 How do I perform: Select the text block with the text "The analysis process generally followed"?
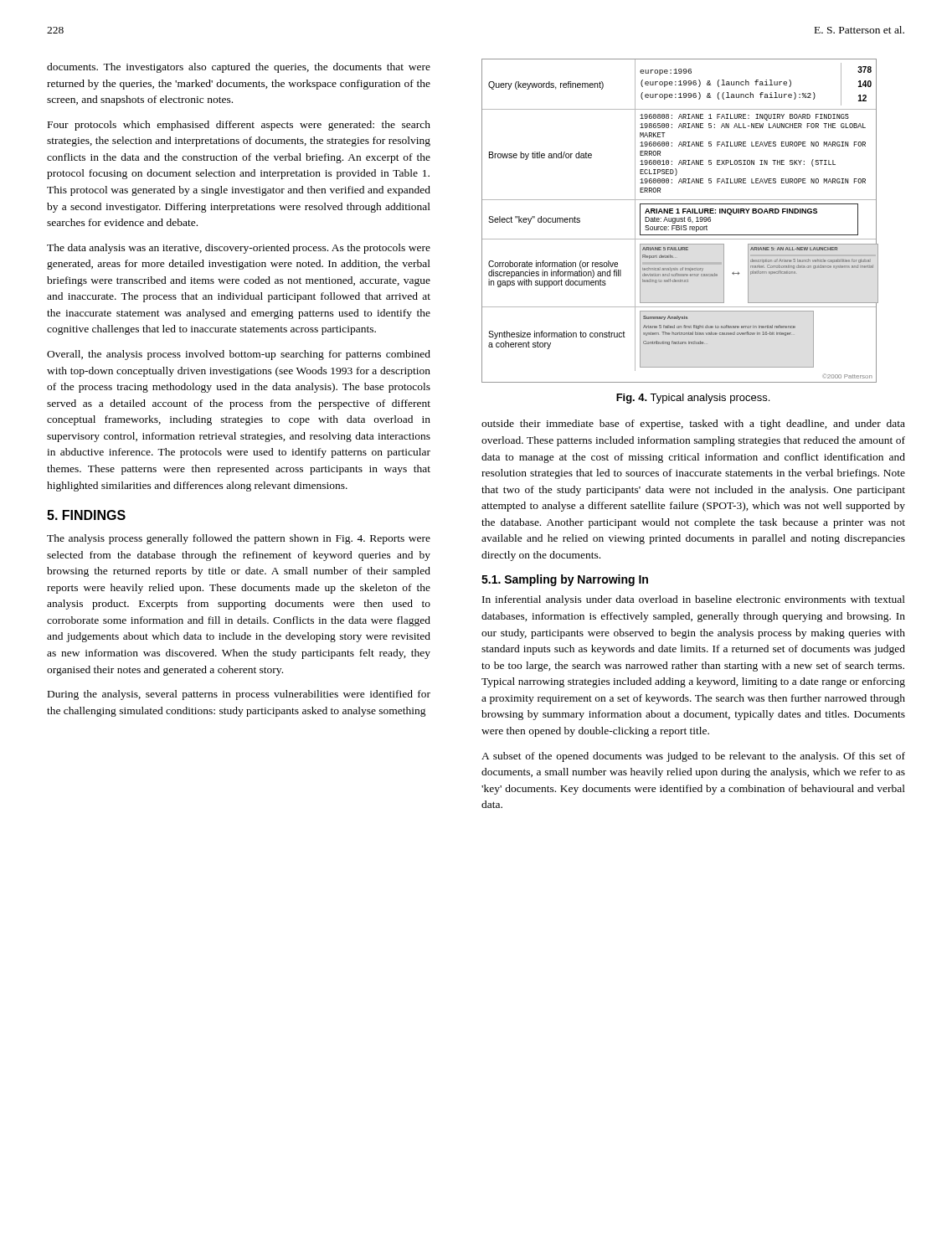[x=239, y=604]
